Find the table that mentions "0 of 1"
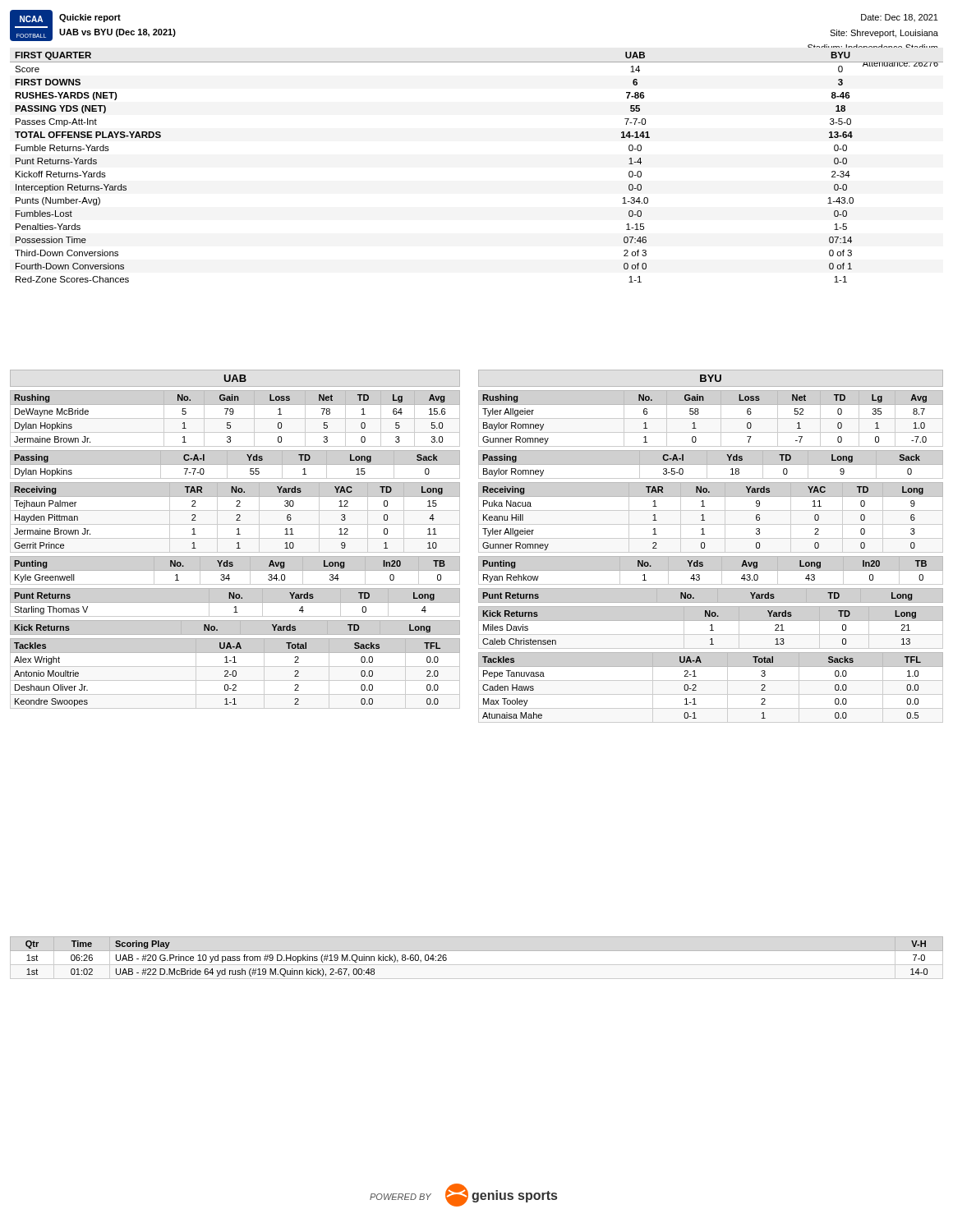The width and height of the screenshot is (953, 1232). (x=476, y=167)
